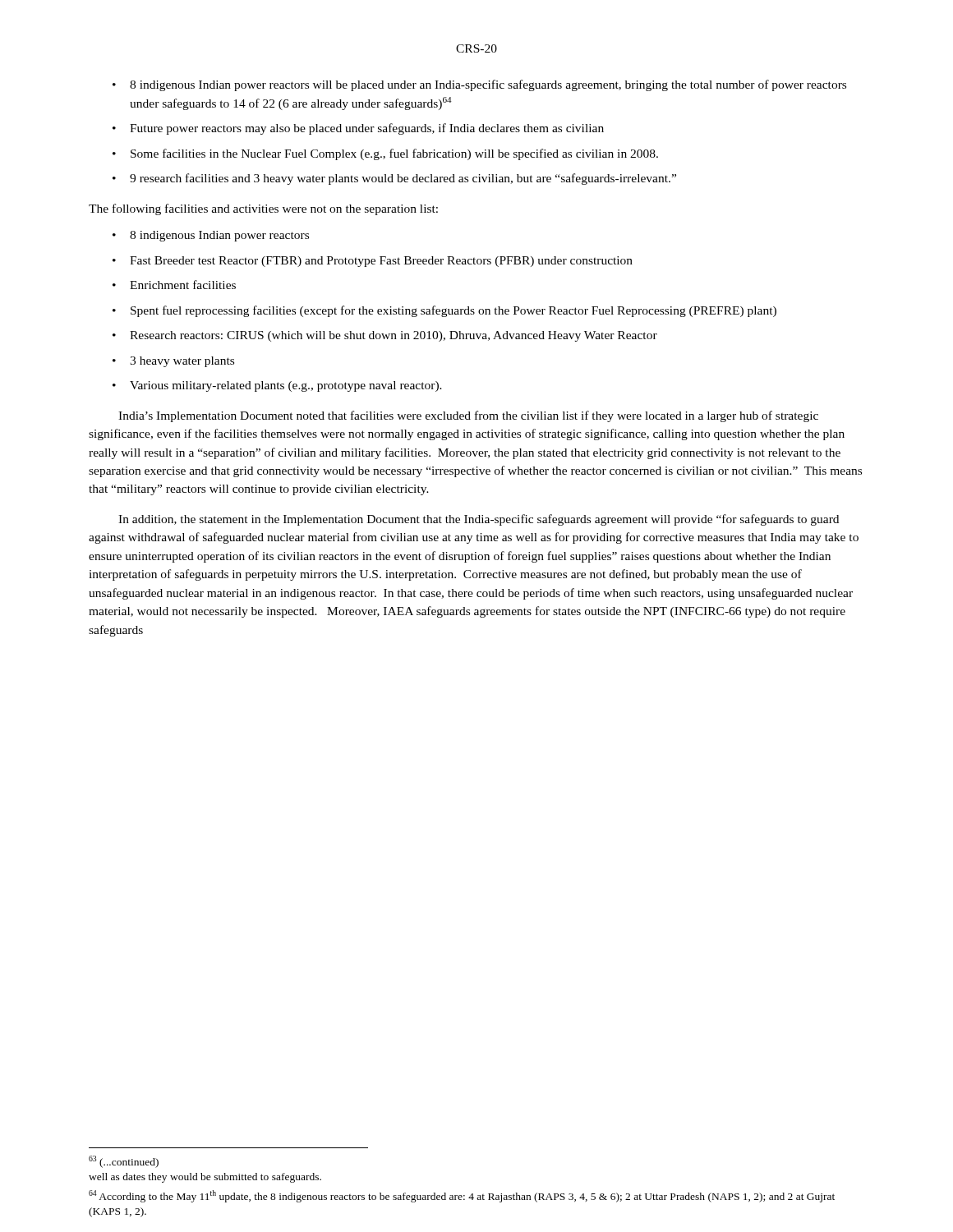Navigate to the element starting "3 heavy water"
The image size is (953, 1232).
(182, 360)
